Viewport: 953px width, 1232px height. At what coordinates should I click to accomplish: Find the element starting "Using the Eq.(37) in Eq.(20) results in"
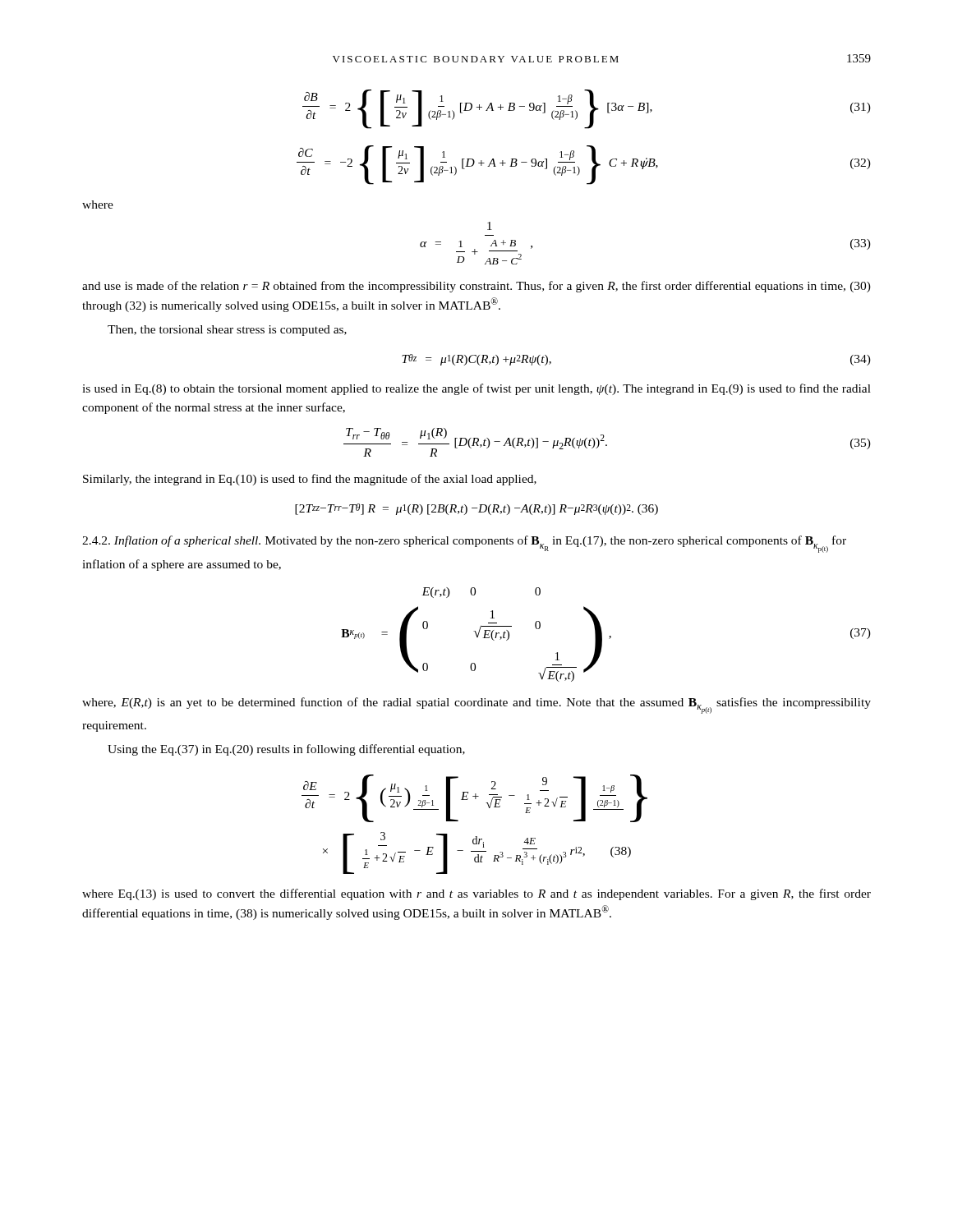[x=286, y=749]
